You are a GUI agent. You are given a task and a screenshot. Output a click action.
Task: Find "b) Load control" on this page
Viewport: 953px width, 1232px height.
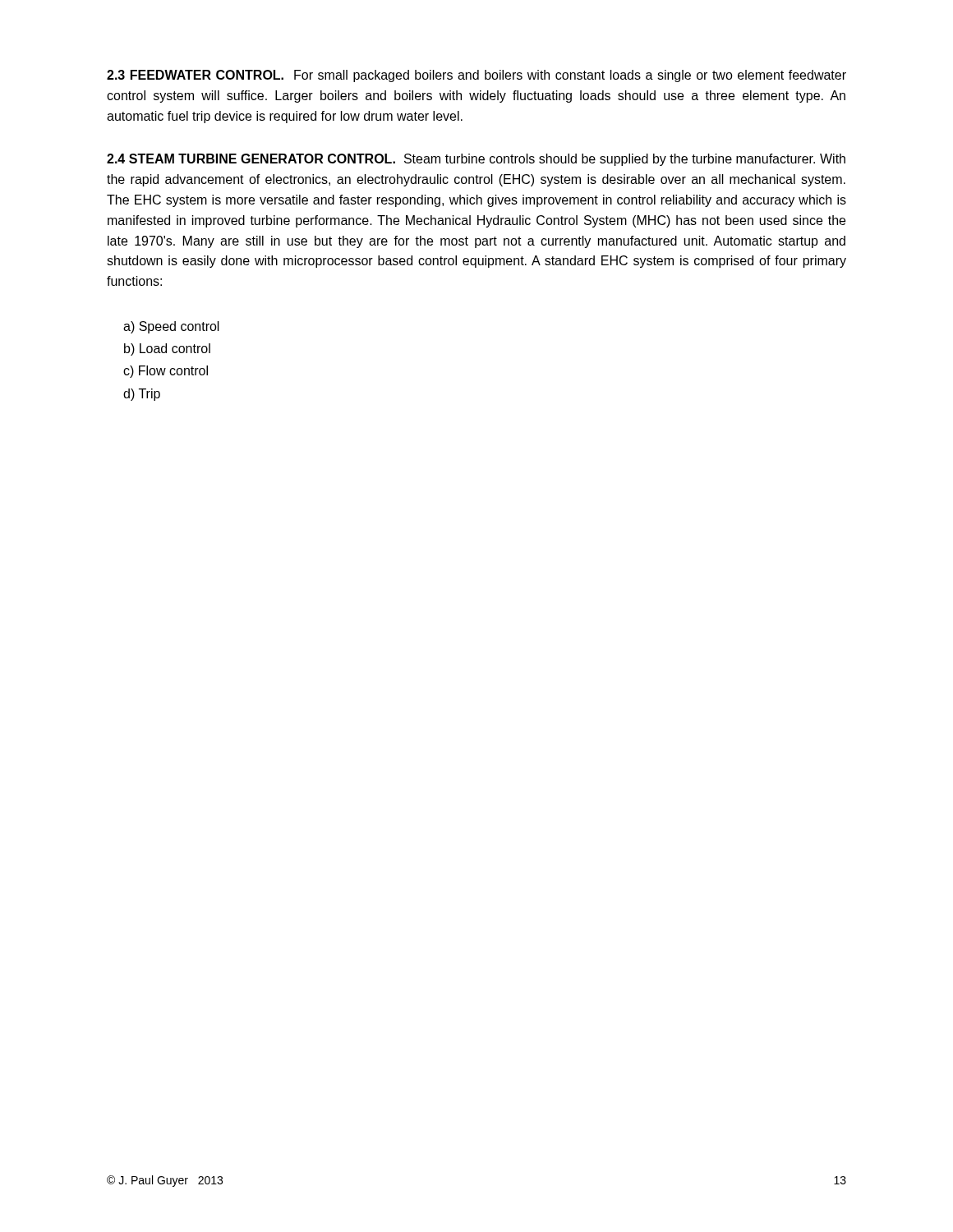click(x=167, y=349)
